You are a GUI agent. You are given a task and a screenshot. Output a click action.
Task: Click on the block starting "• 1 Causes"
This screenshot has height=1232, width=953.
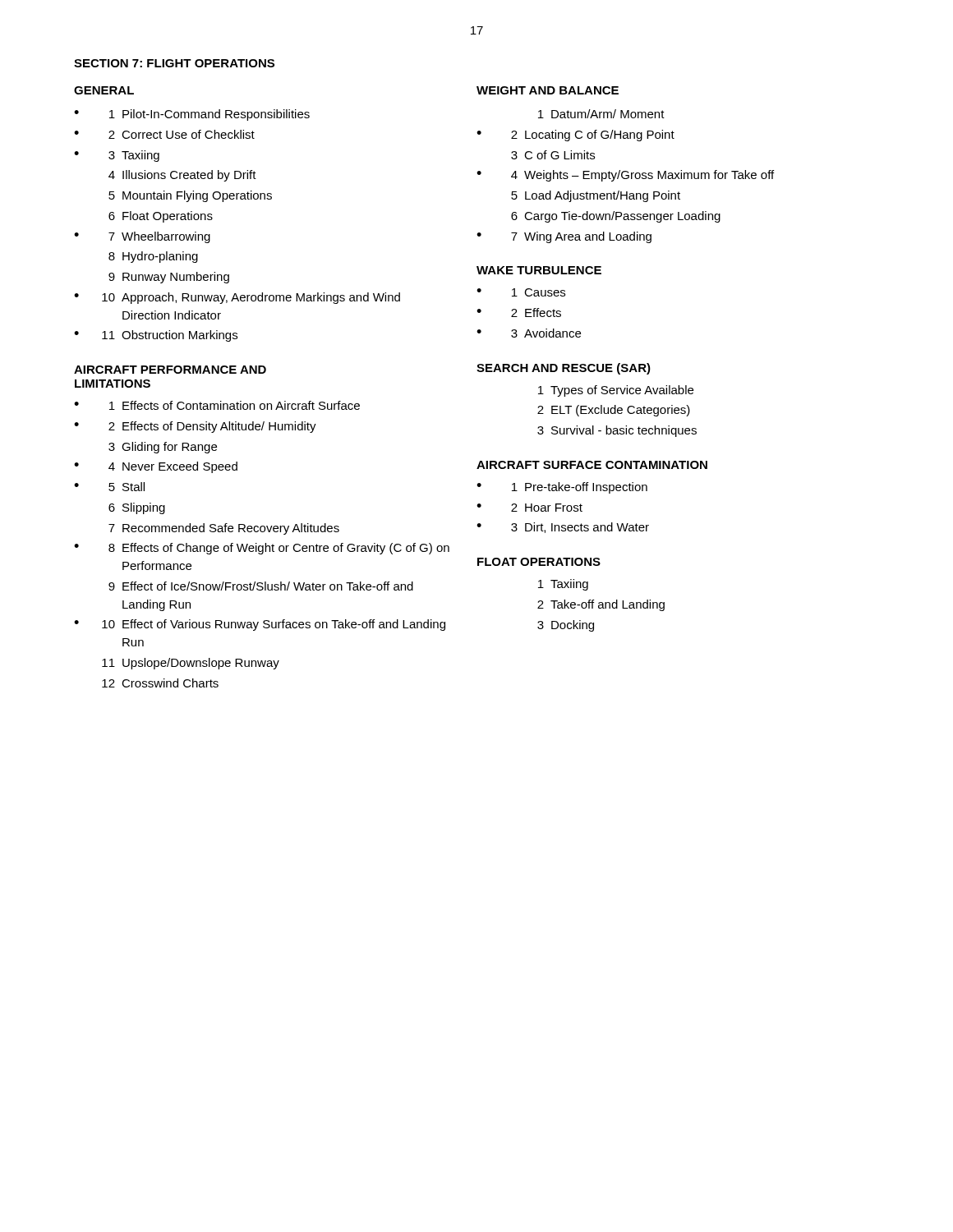pyautogui.click(x=521, y=292)
